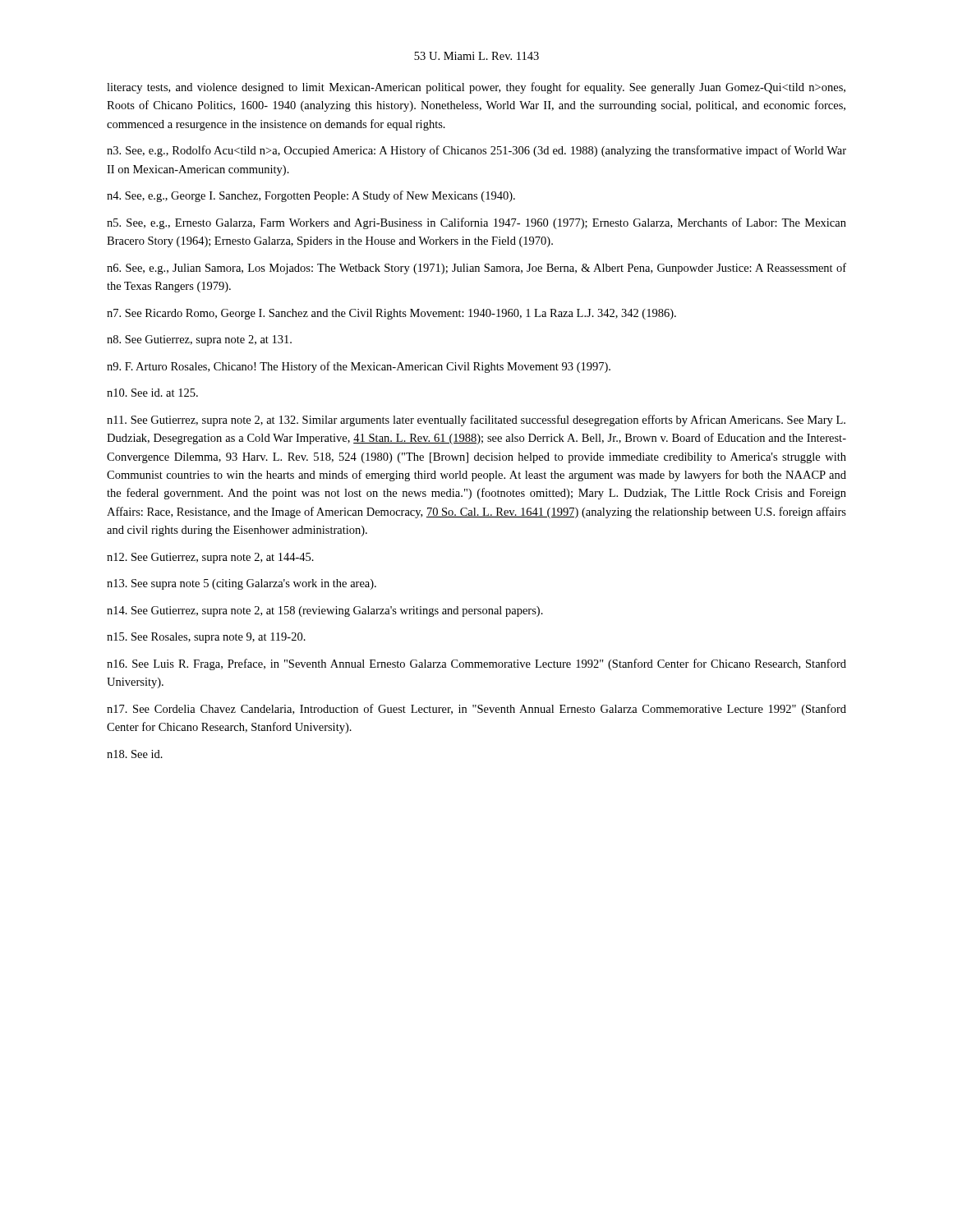Select the text block that says "n8. See Gutierrez,"

(200, 339)
